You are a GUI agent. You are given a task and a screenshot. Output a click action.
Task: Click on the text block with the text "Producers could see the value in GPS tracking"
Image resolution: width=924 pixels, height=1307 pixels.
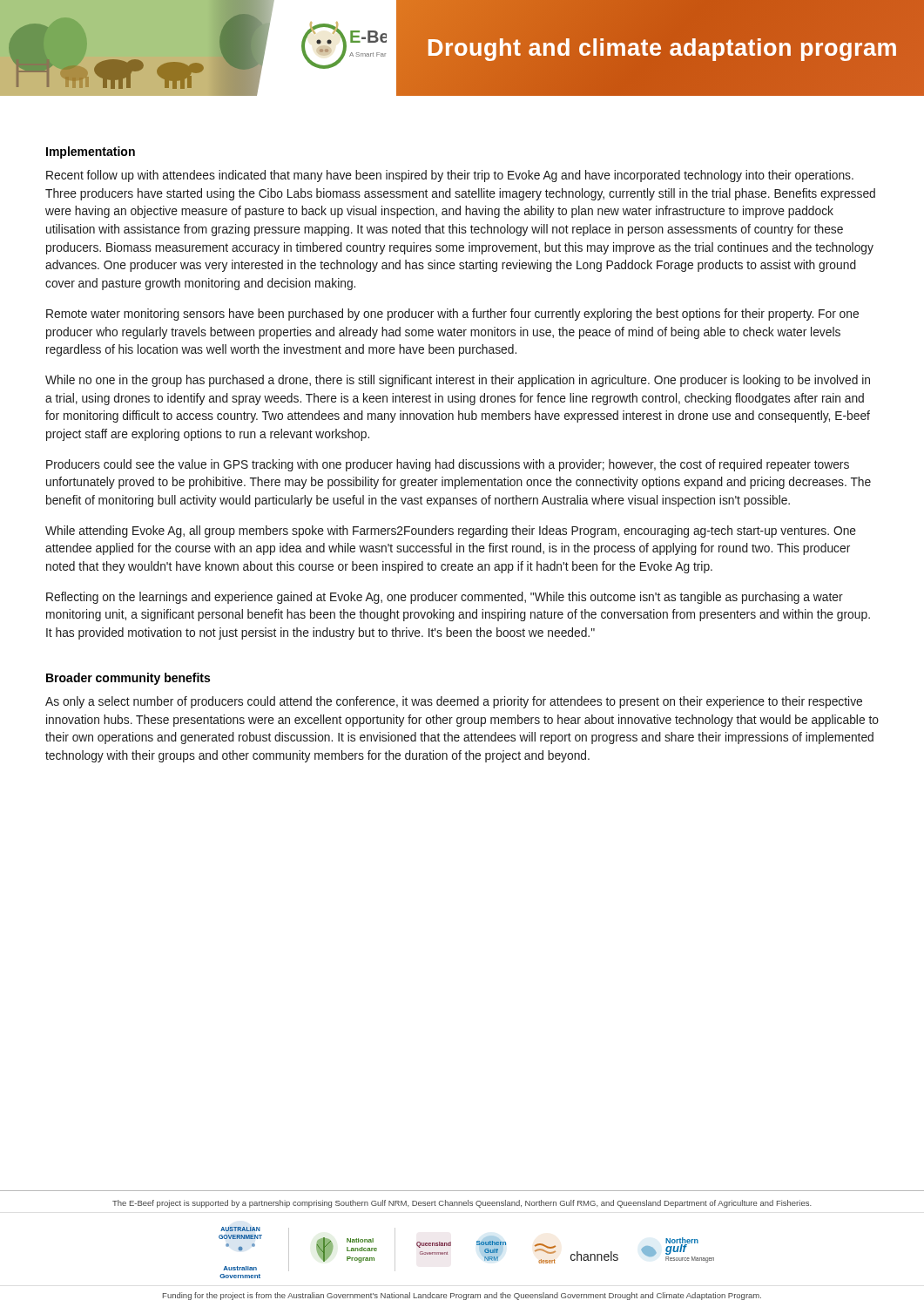pos(462,483)
